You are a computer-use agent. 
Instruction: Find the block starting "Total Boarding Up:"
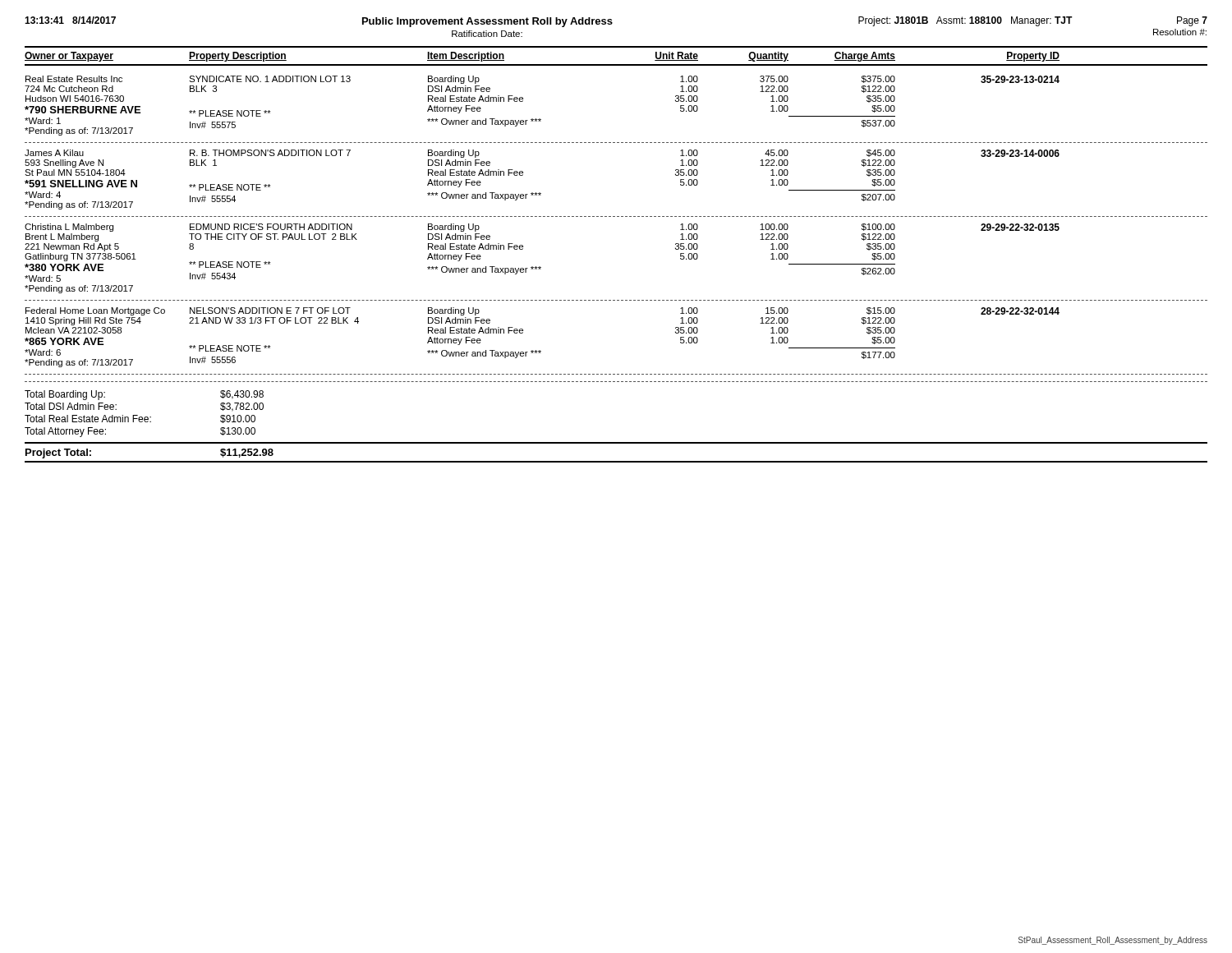[x=144, y=414]
